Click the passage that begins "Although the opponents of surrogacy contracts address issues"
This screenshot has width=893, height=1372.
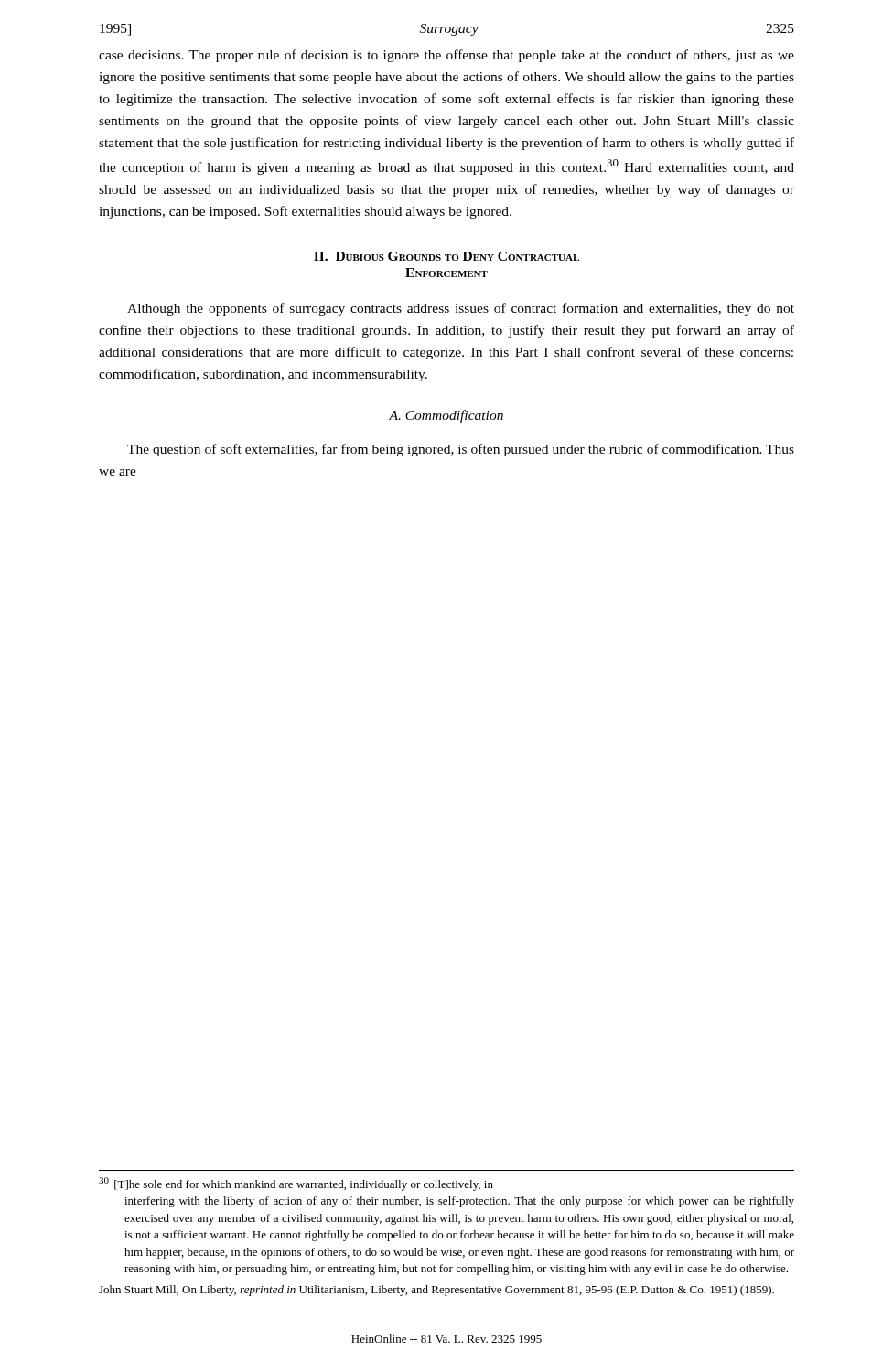click(x=446, y=341)
